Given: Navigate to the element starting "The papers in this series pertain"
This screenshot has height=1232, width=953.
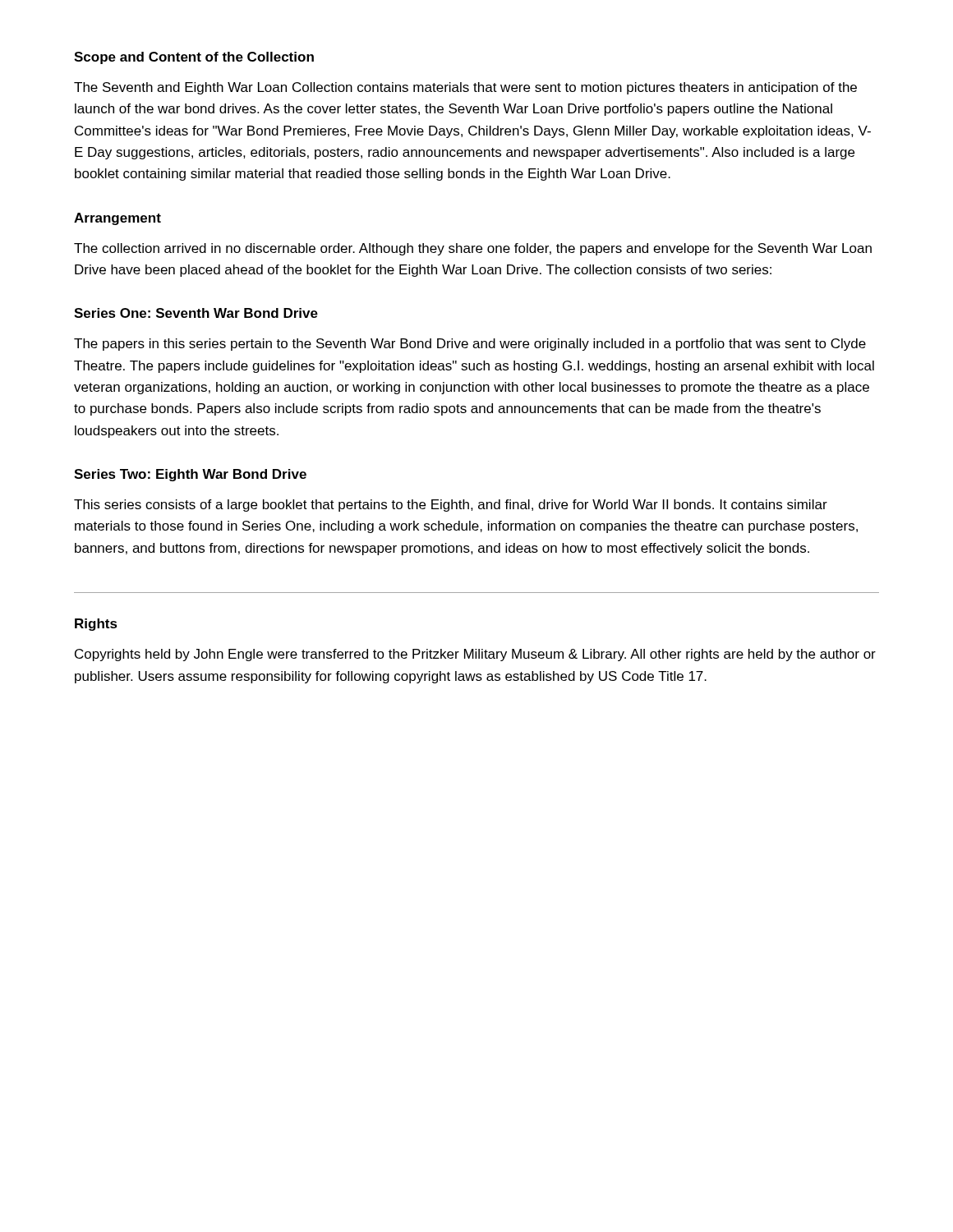Looking at the screenshot, I should coord(474,387).
